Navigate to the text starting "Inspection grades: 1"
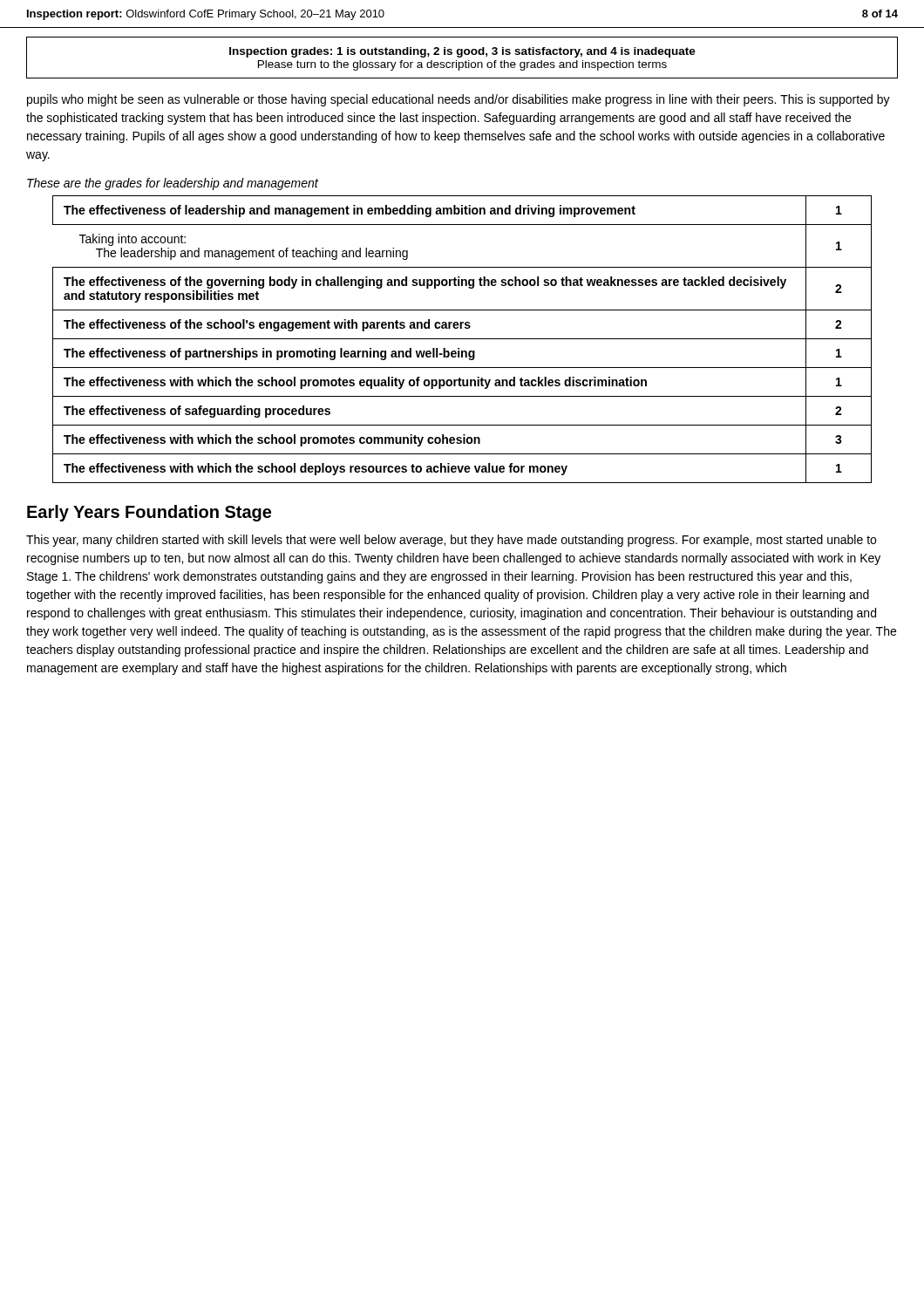924x1308 pixels. 462,58
